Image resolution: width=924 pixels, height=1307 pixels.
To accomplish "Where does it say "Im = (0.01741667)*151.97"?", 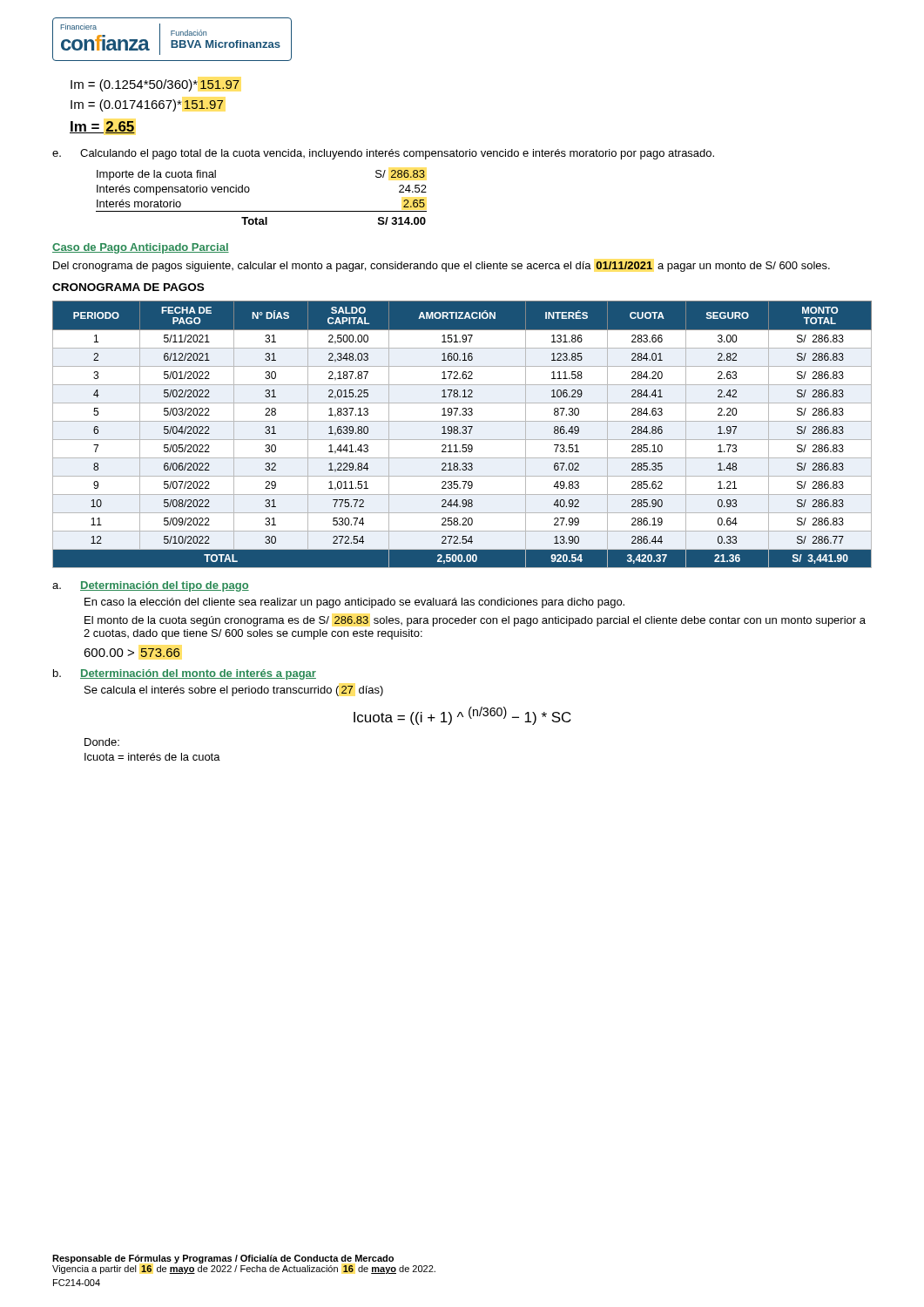I will (x=148, y=104).
